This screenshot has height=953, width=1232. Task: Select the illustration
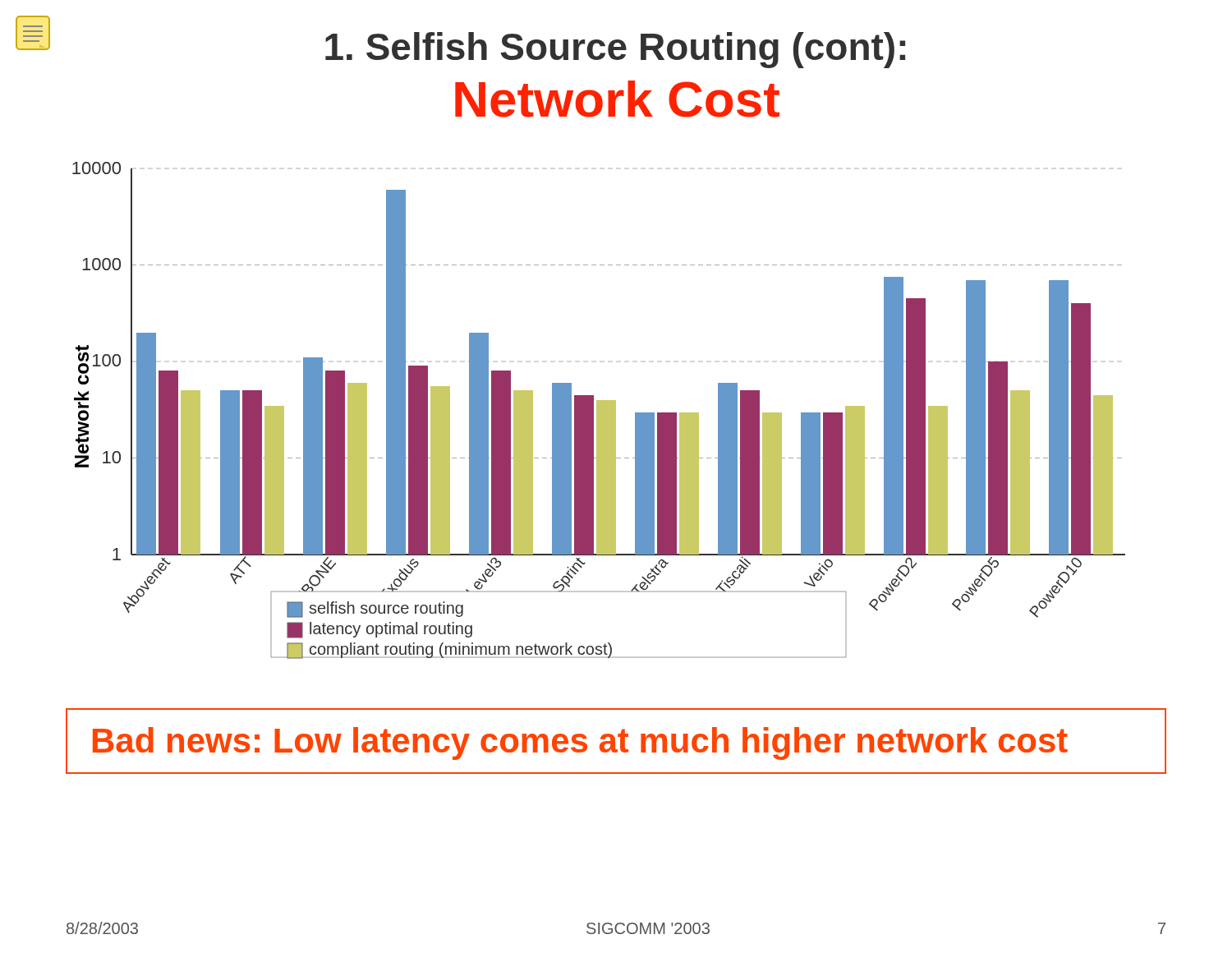(33, 33)
